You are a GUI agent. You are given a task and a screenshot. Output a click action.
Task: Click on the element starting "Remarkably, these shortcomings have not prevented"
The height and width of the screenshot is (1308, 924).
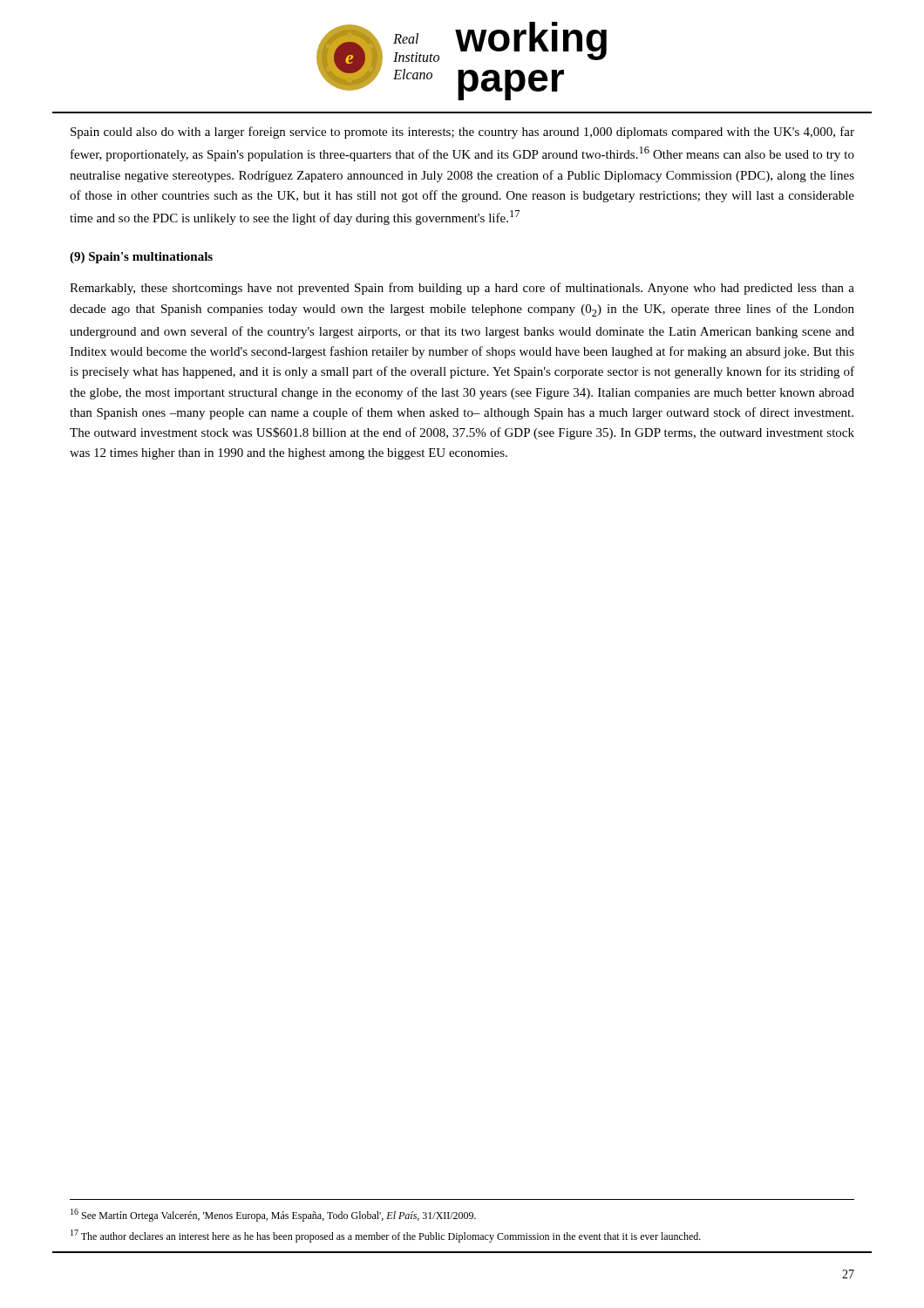[x=462, y=371]
